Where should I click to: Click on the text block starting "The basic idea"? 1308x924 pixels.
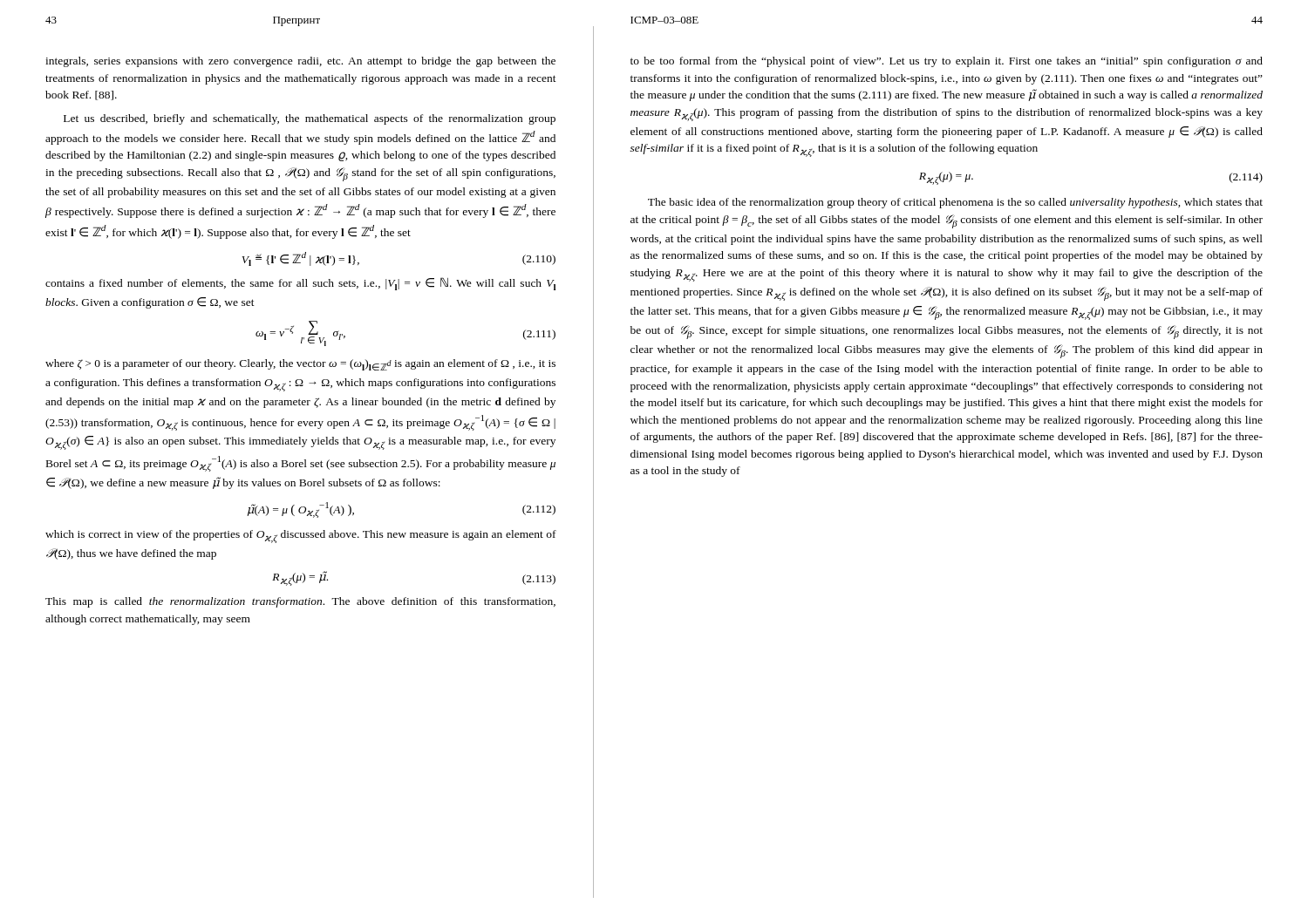[946, 337]
